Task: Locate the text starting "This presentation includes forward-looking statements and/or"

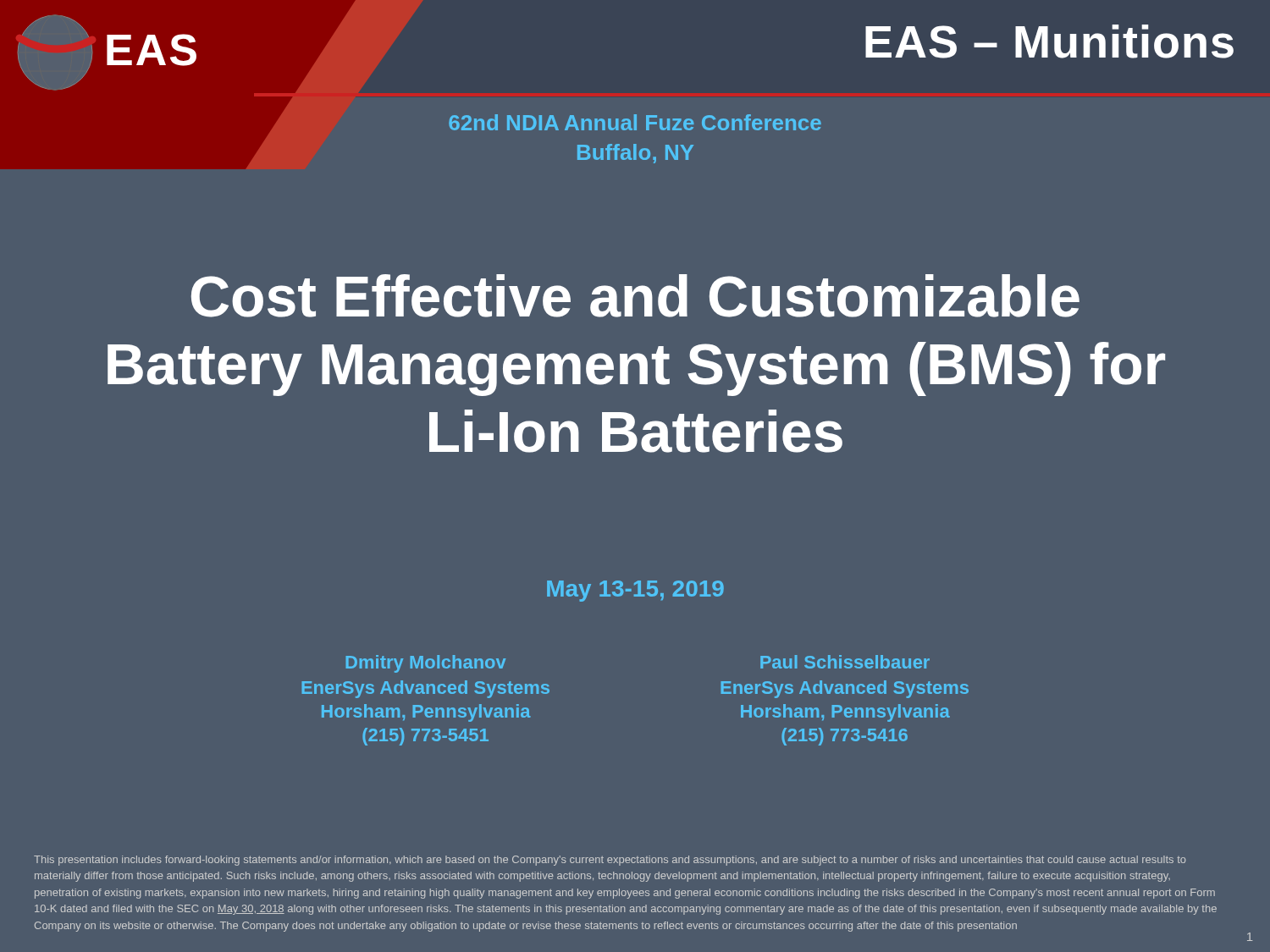Action: coord(625,892)
